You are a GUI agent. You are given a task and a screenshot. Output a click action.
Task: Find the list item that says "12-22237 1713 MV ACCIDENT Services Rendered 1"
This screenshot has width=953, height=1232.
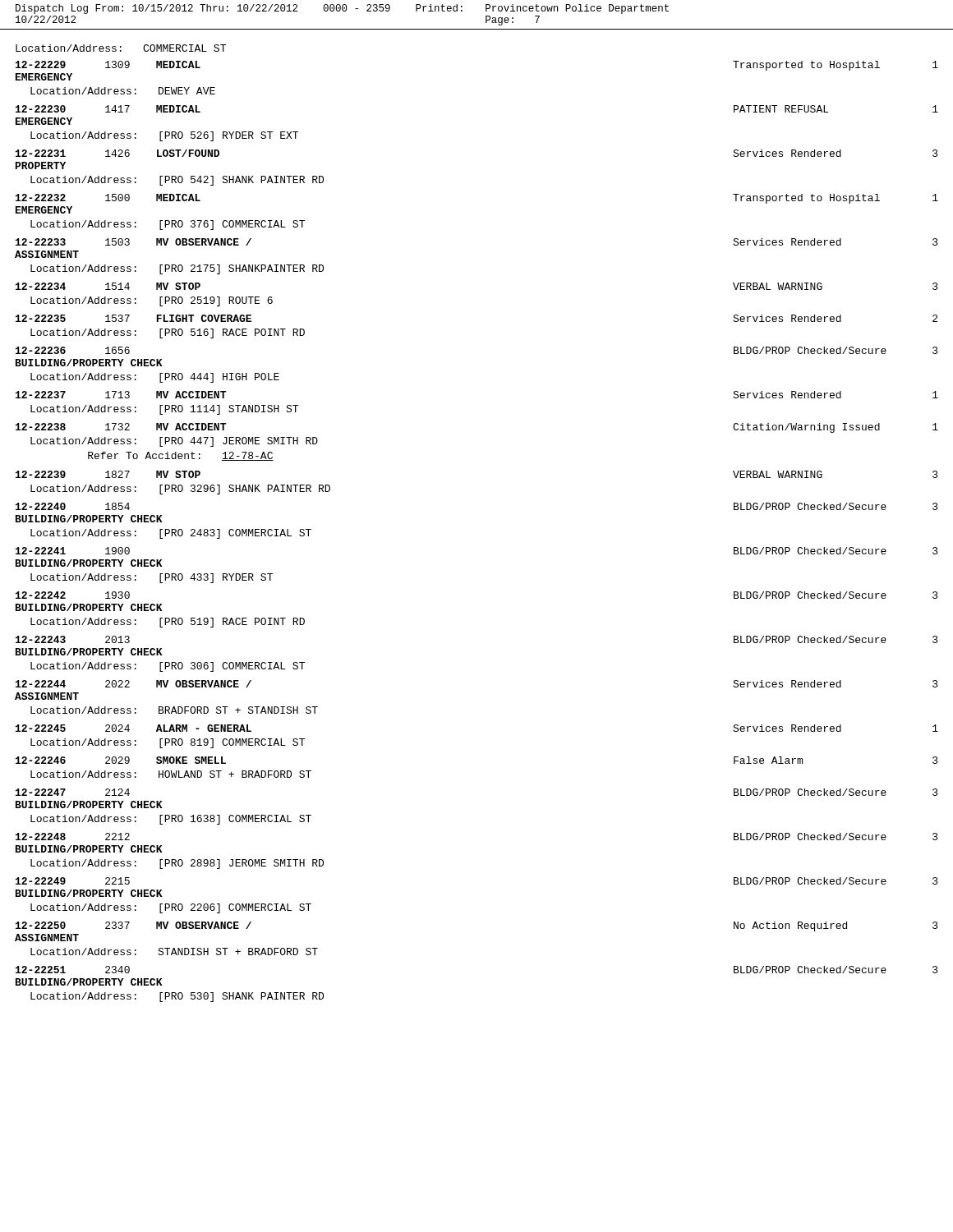pos(37,395)
